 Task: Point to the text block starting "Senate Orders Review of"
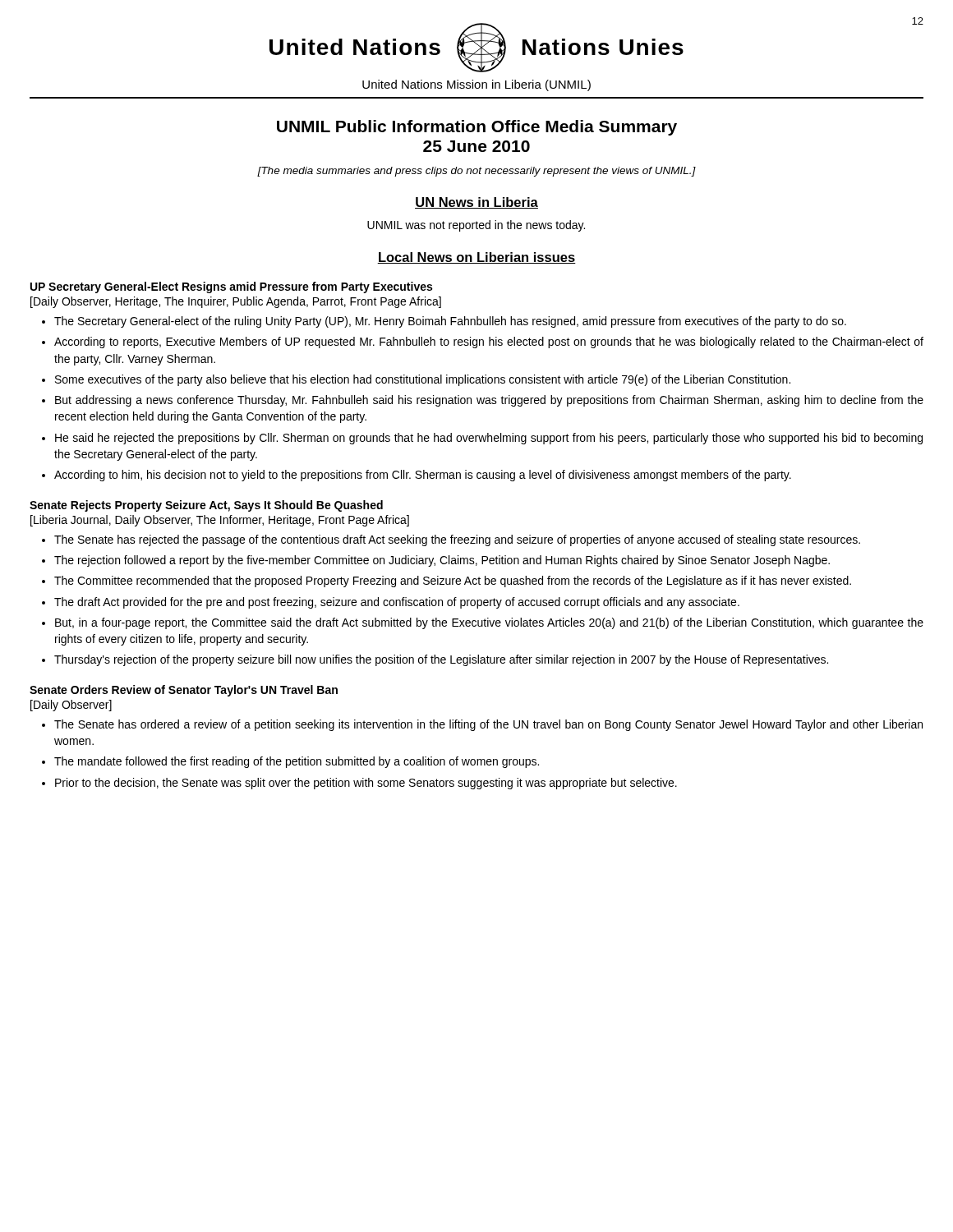point(184,690)
